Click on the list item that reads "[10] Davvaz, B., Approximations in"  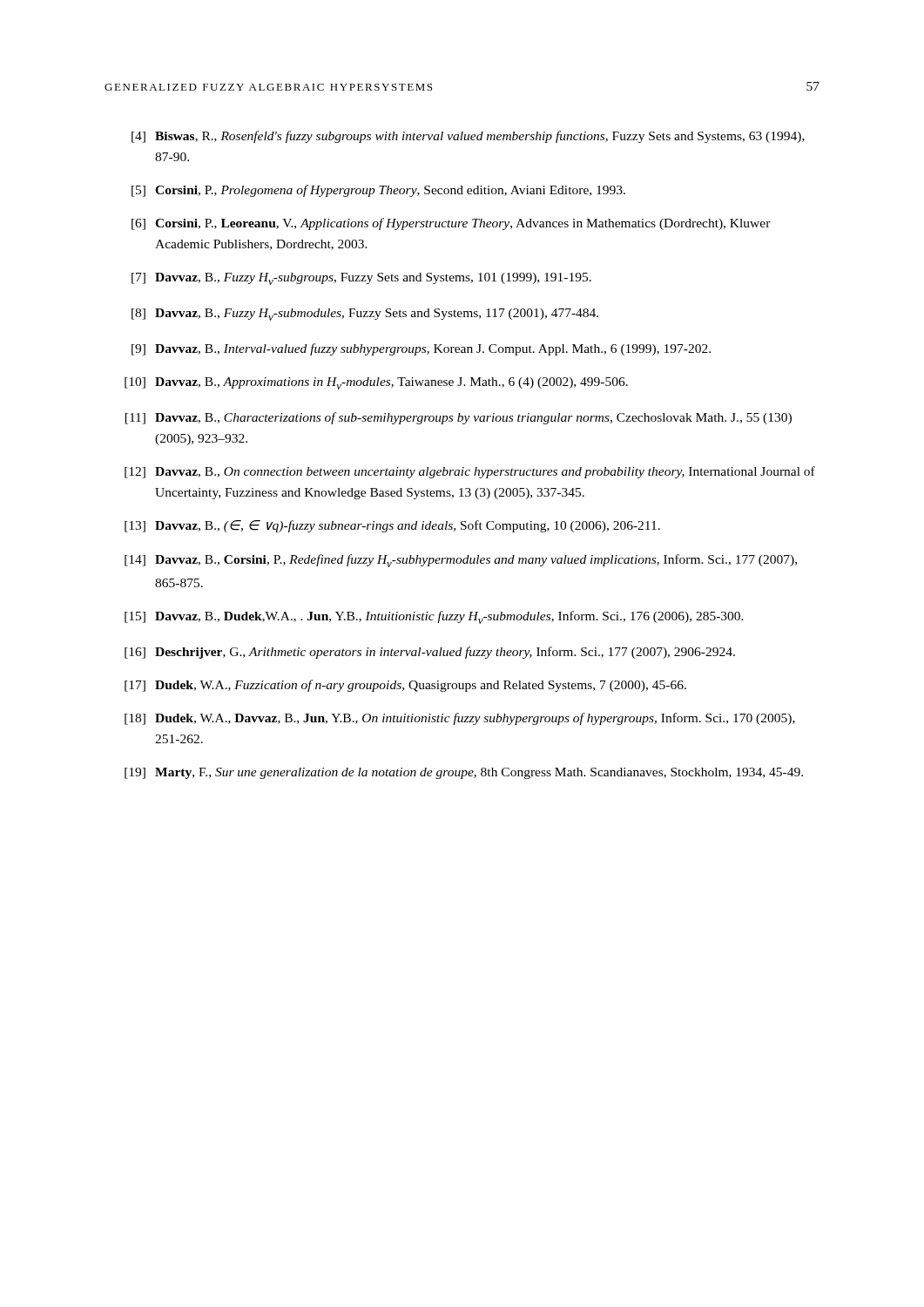click(462, 383)
